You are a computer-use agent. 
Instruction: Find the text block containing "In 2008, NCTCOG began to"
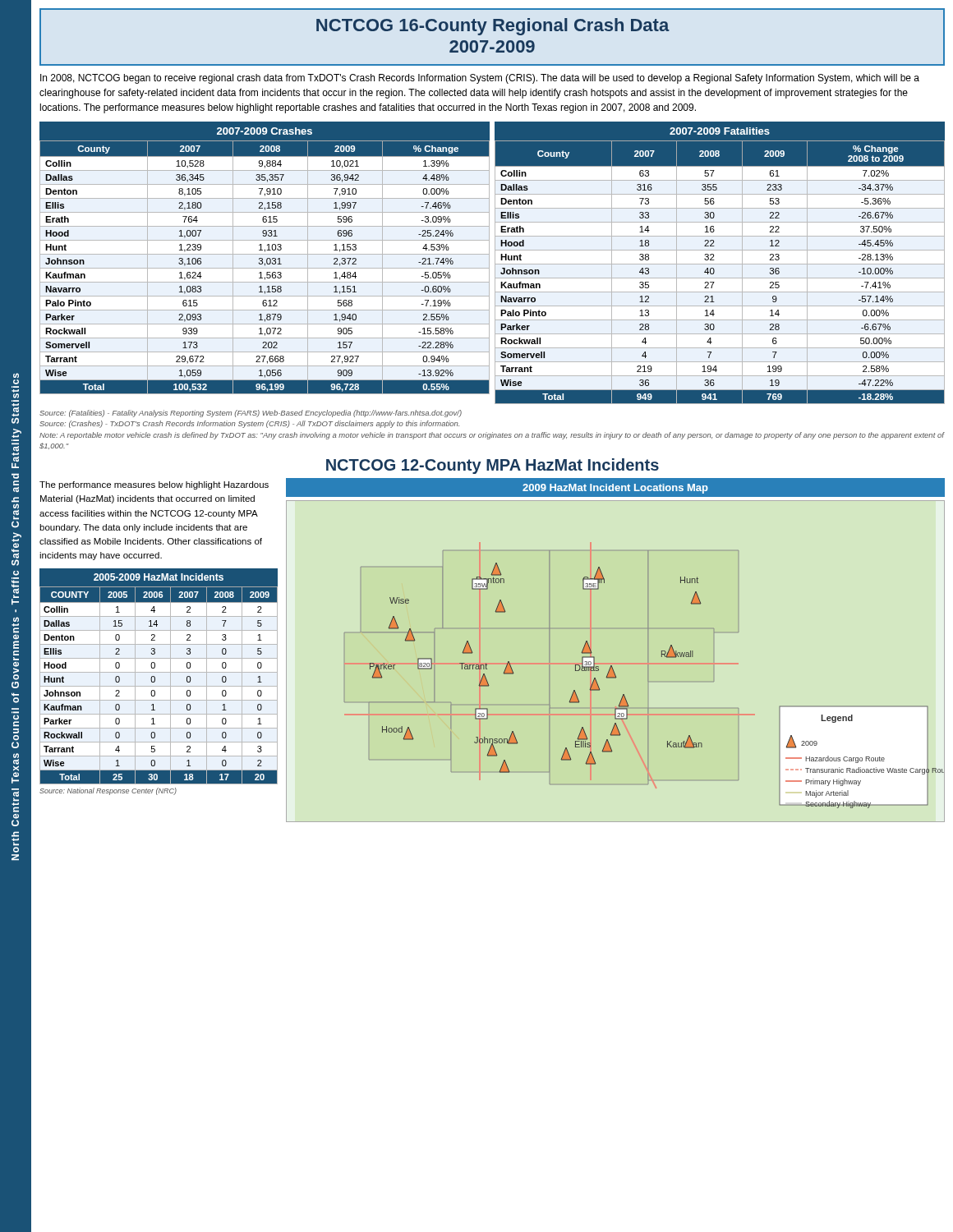tap(479, 93)
